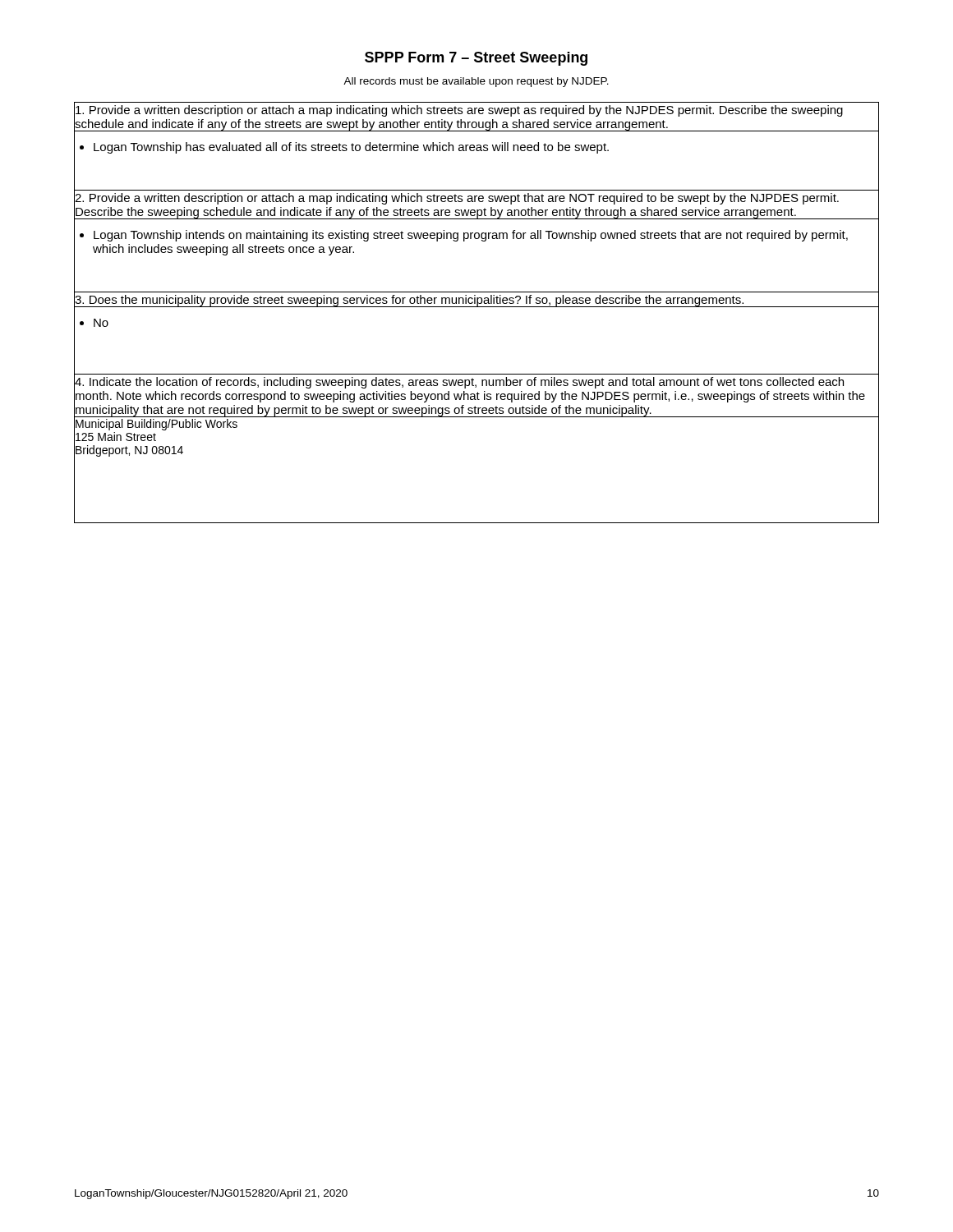Screen dimensions: 1232x953
Task: Select the title that says "SPPP Form 7"
Action: coord(476,57)
